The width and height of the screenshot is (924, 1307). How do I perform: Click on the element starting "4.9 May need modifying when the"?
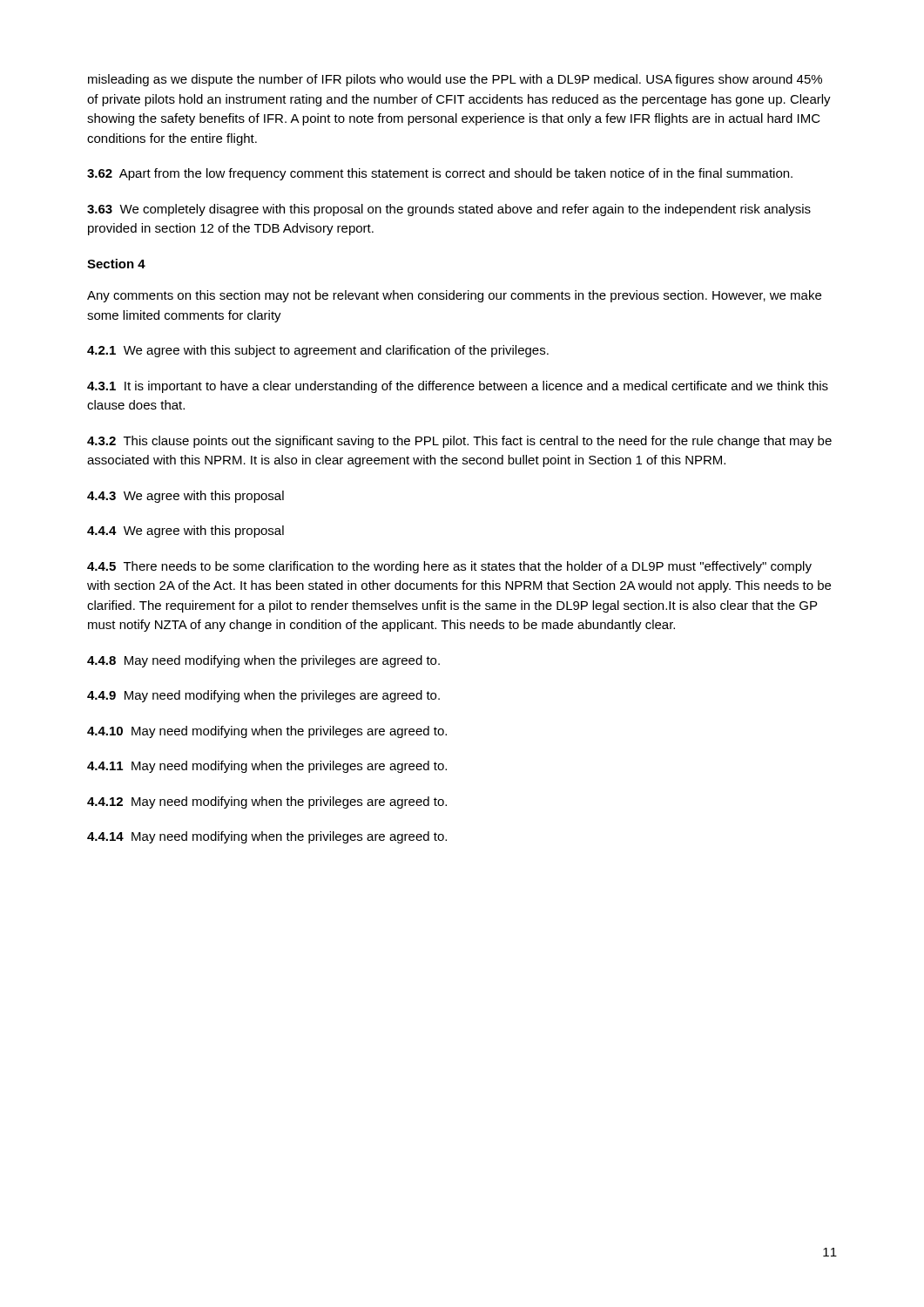pyautogui.click(x=264, y=695)
